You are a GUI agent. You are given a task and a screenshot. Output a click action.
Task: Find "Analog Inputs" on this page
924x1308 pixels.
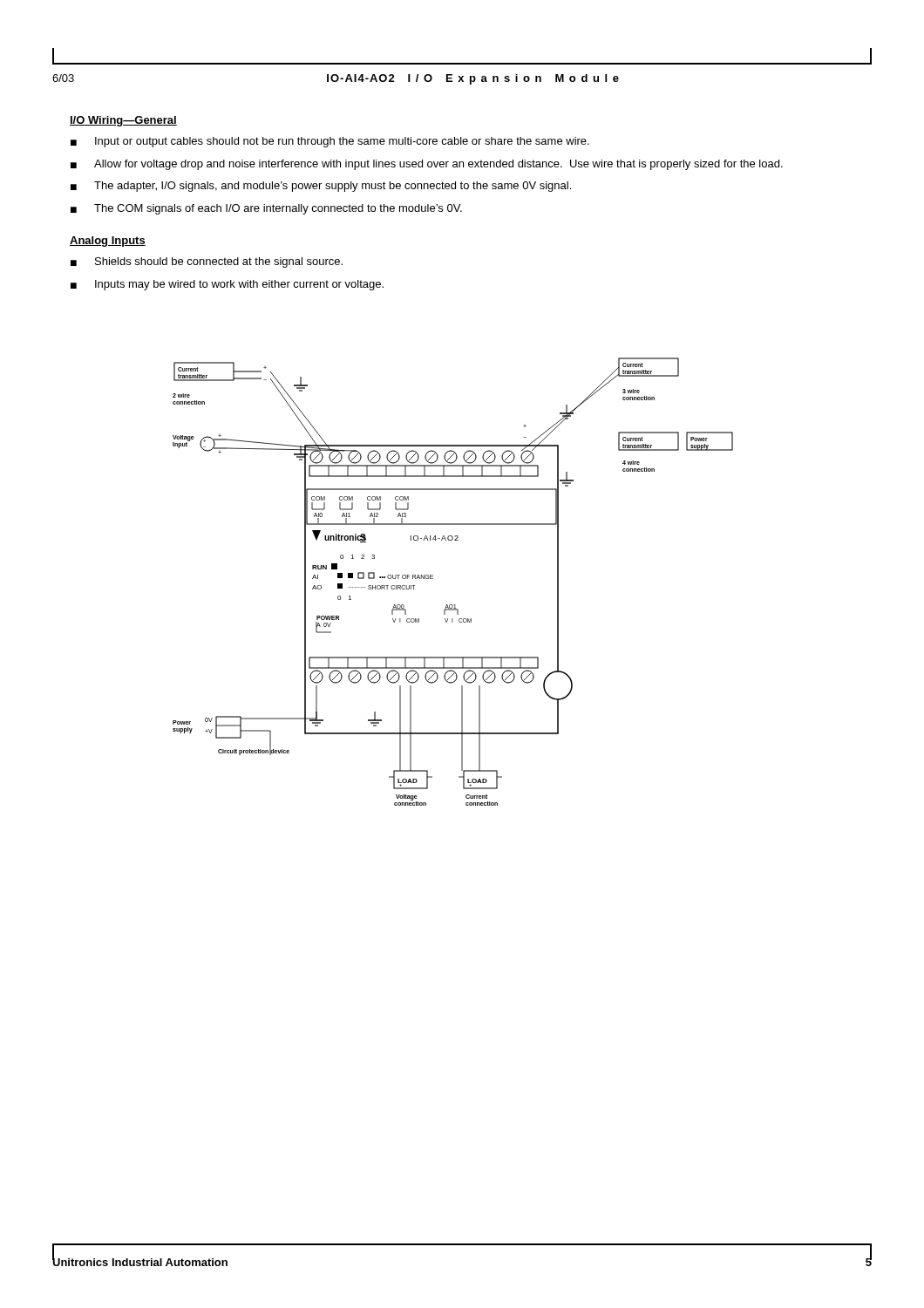(x=108, y=241)
